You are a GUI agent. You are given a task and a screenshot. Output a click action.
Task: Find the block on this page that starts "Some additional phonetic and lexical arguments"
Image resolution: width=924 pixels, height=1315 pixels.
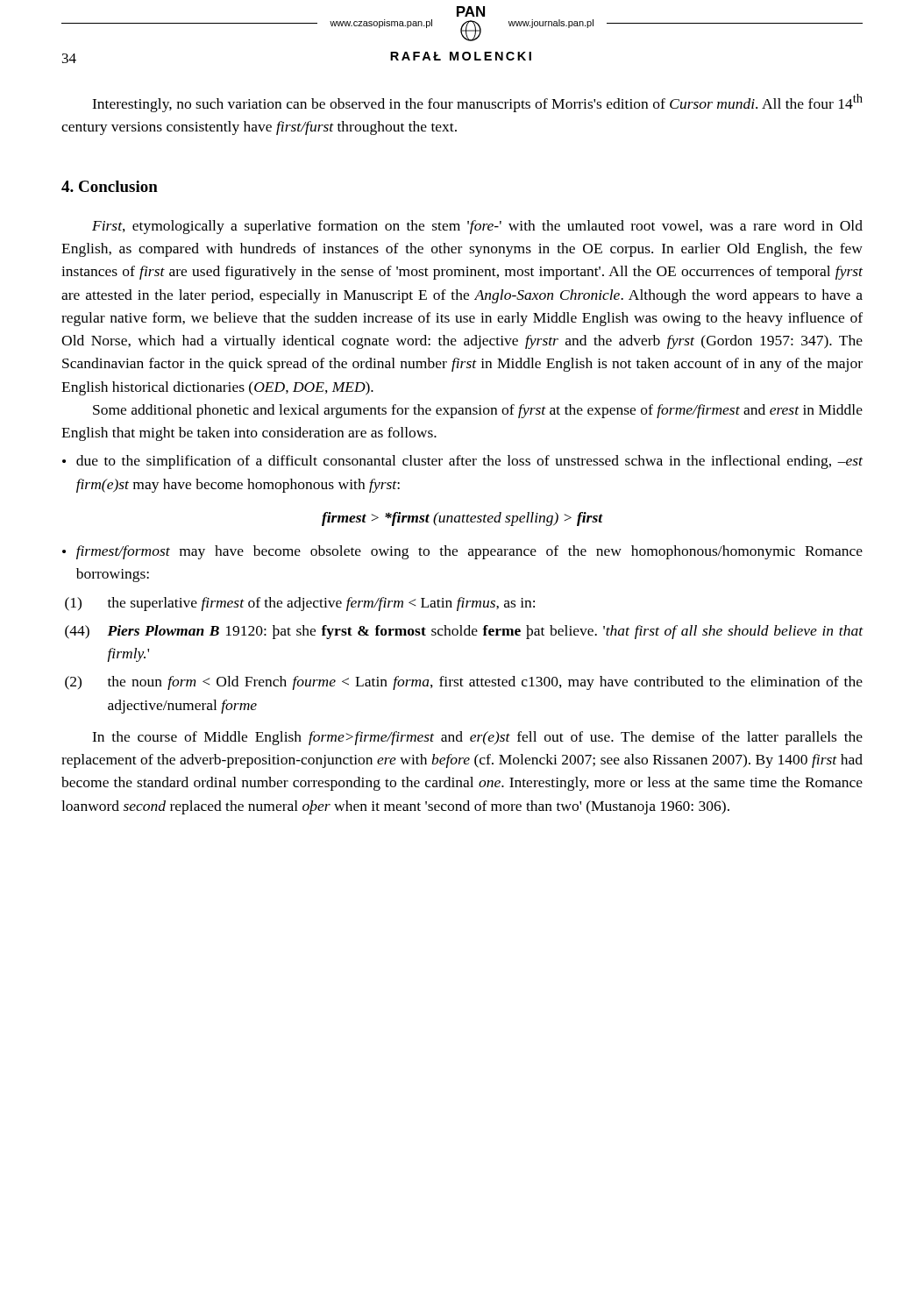[x=462, y=421]
